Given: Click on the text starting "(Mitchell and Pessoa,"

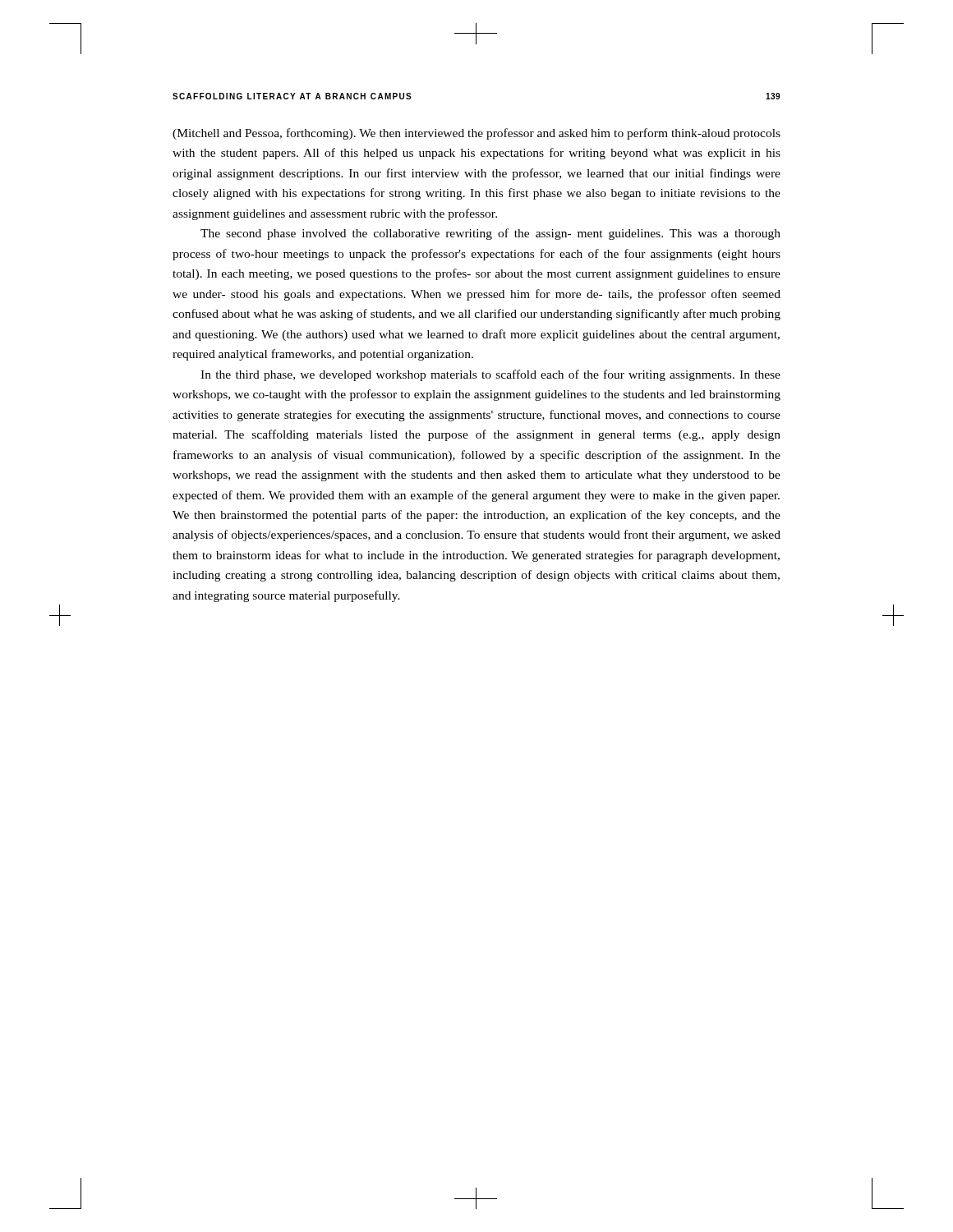Looking at the screenshot, I should 476,364.
